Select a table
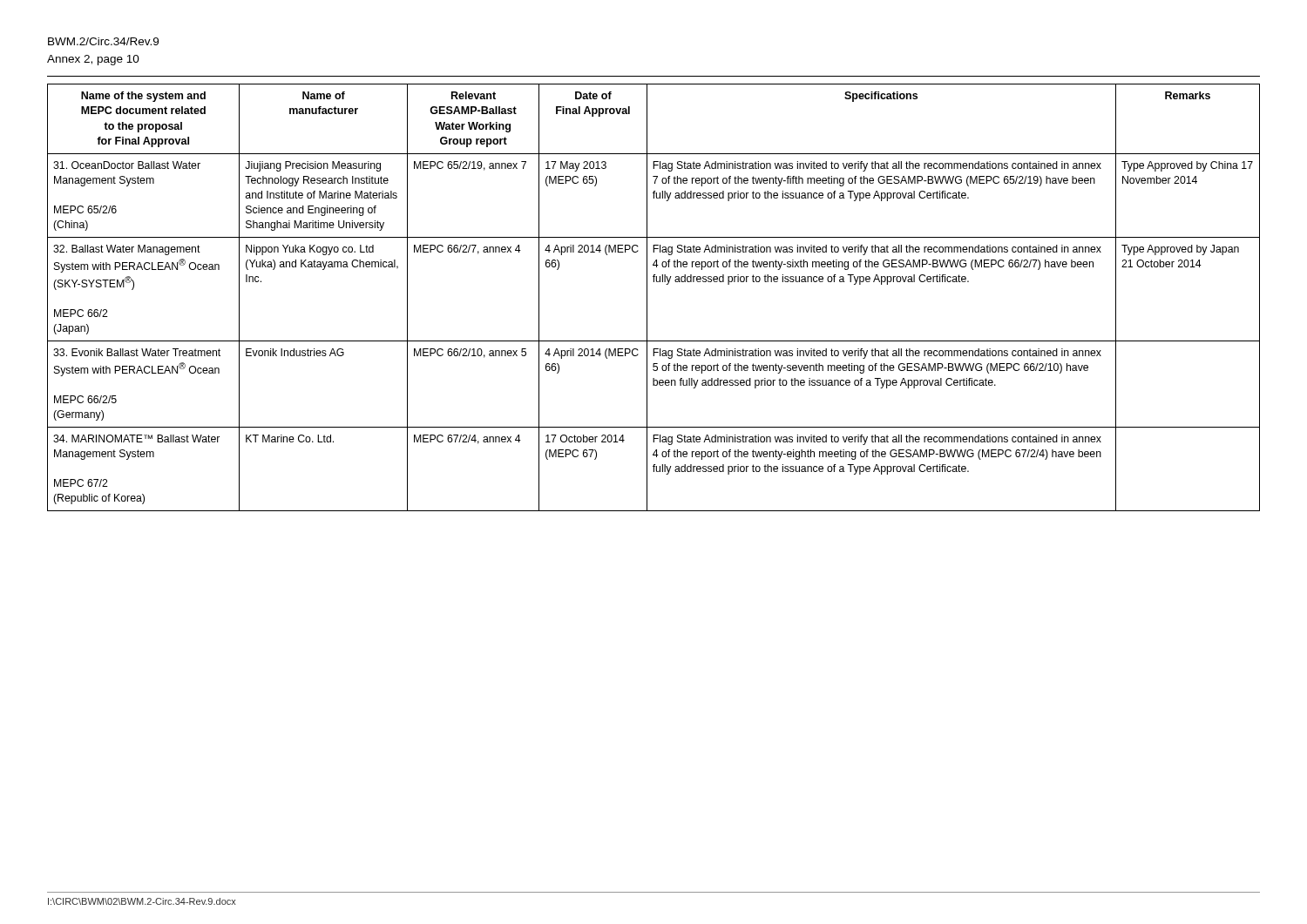Viewport: 1307px width, 924px height. point(654,297)
